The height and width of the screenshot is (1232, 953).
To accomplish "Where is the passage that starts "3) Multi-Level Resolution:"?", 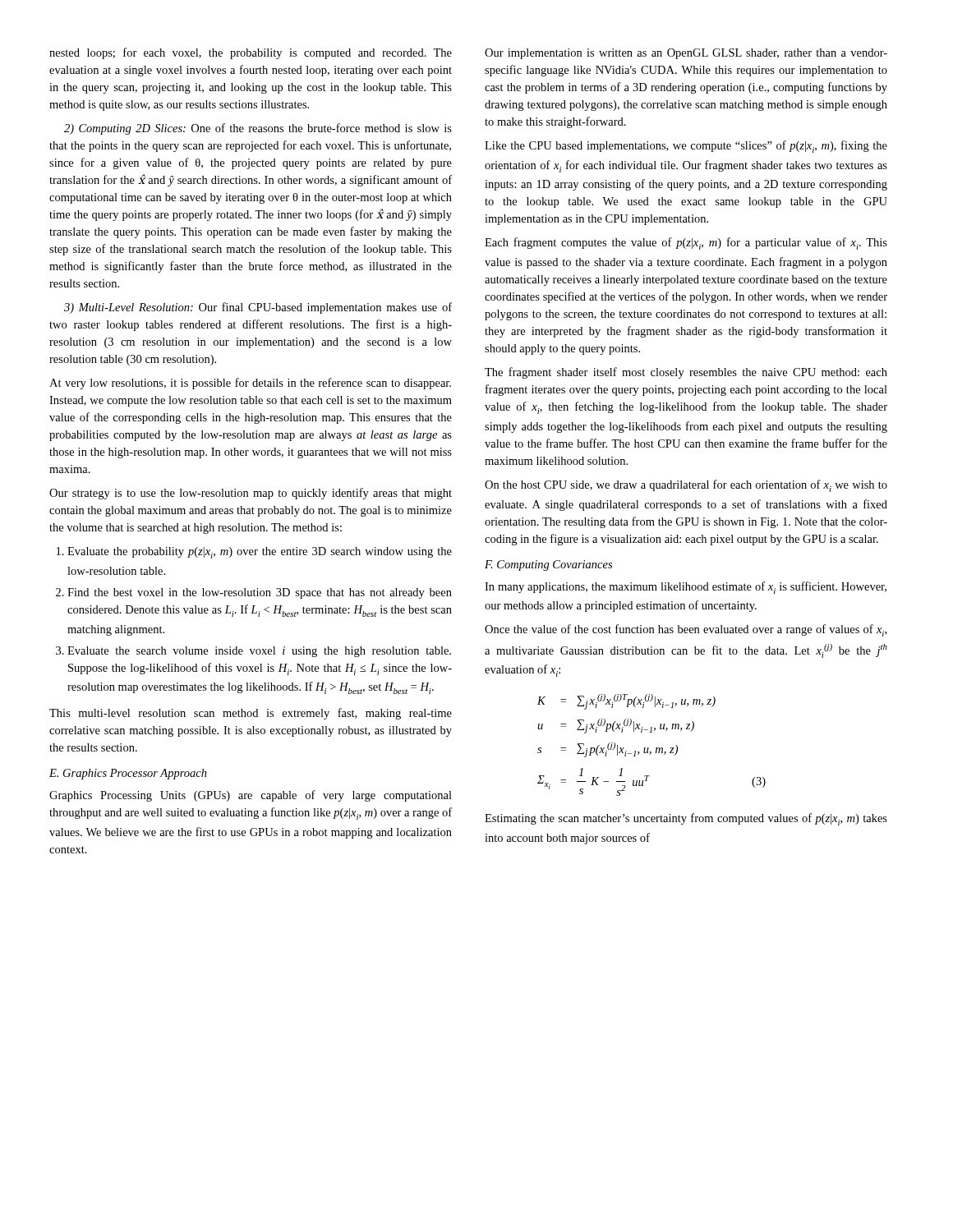I will [x=251, y=334].
